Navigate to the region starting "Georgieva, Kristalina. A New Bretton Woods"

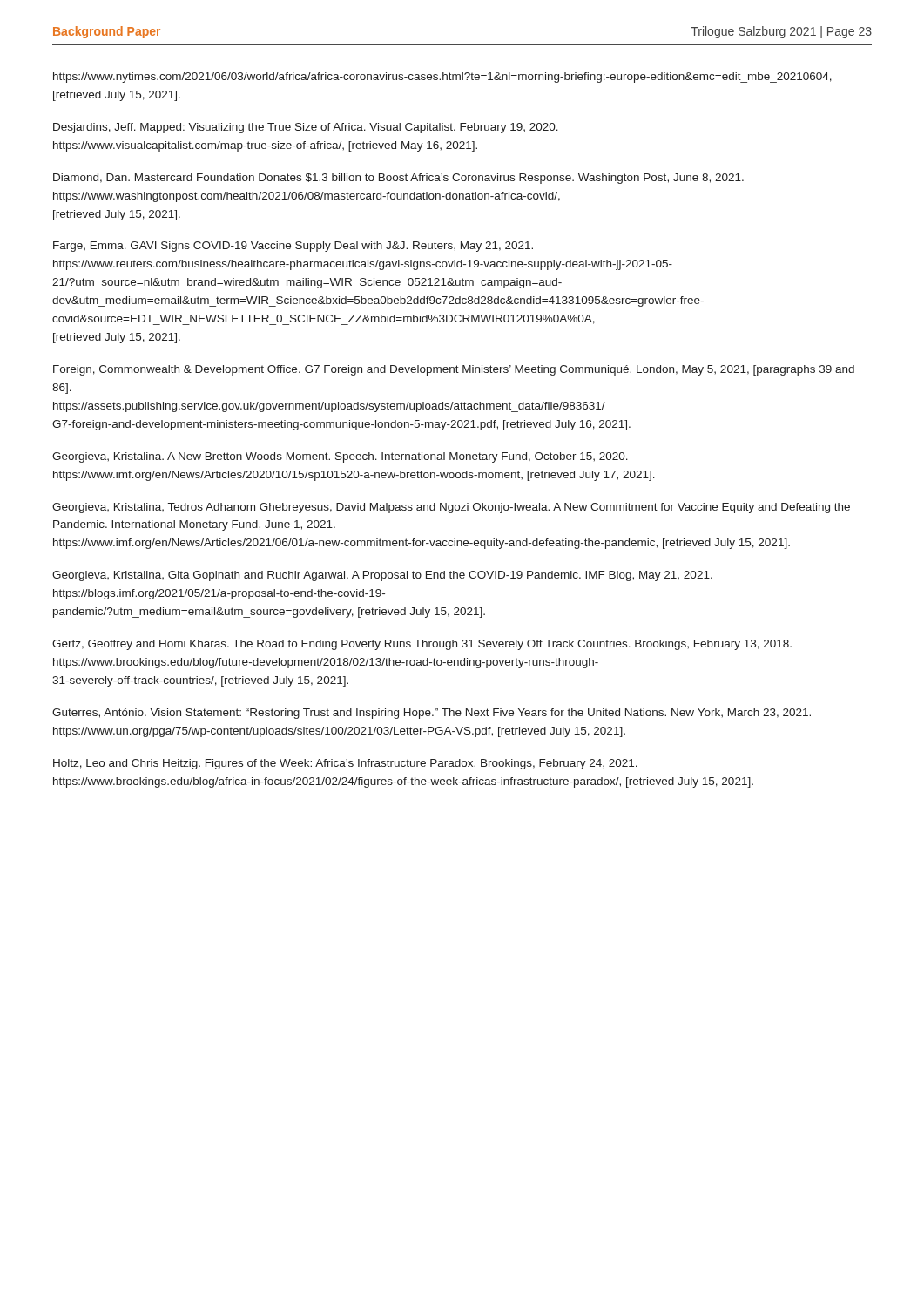(x=354, y=465)
